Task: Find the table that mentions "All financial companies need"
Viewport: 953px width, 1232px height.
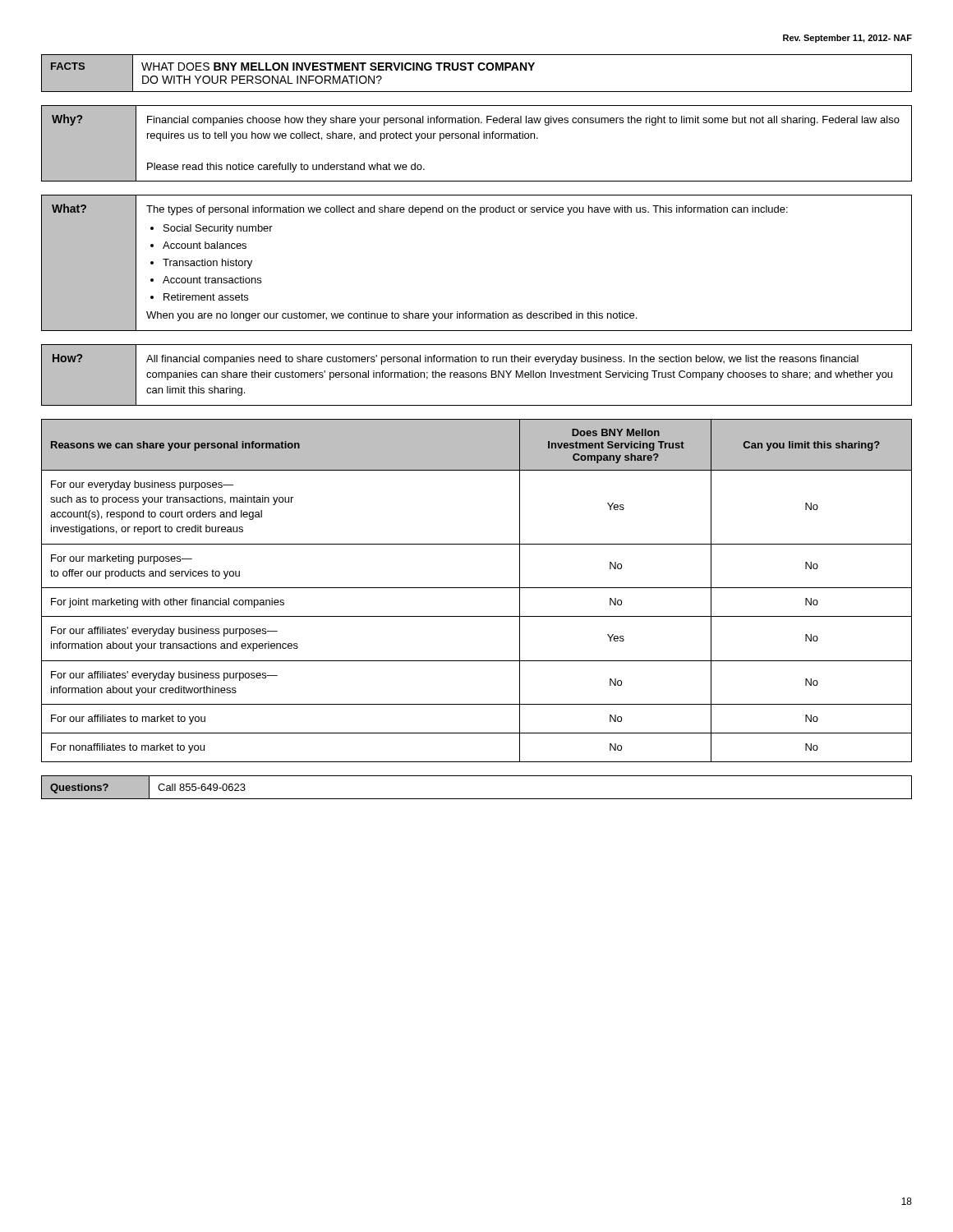Action: [x=476, y=375]
